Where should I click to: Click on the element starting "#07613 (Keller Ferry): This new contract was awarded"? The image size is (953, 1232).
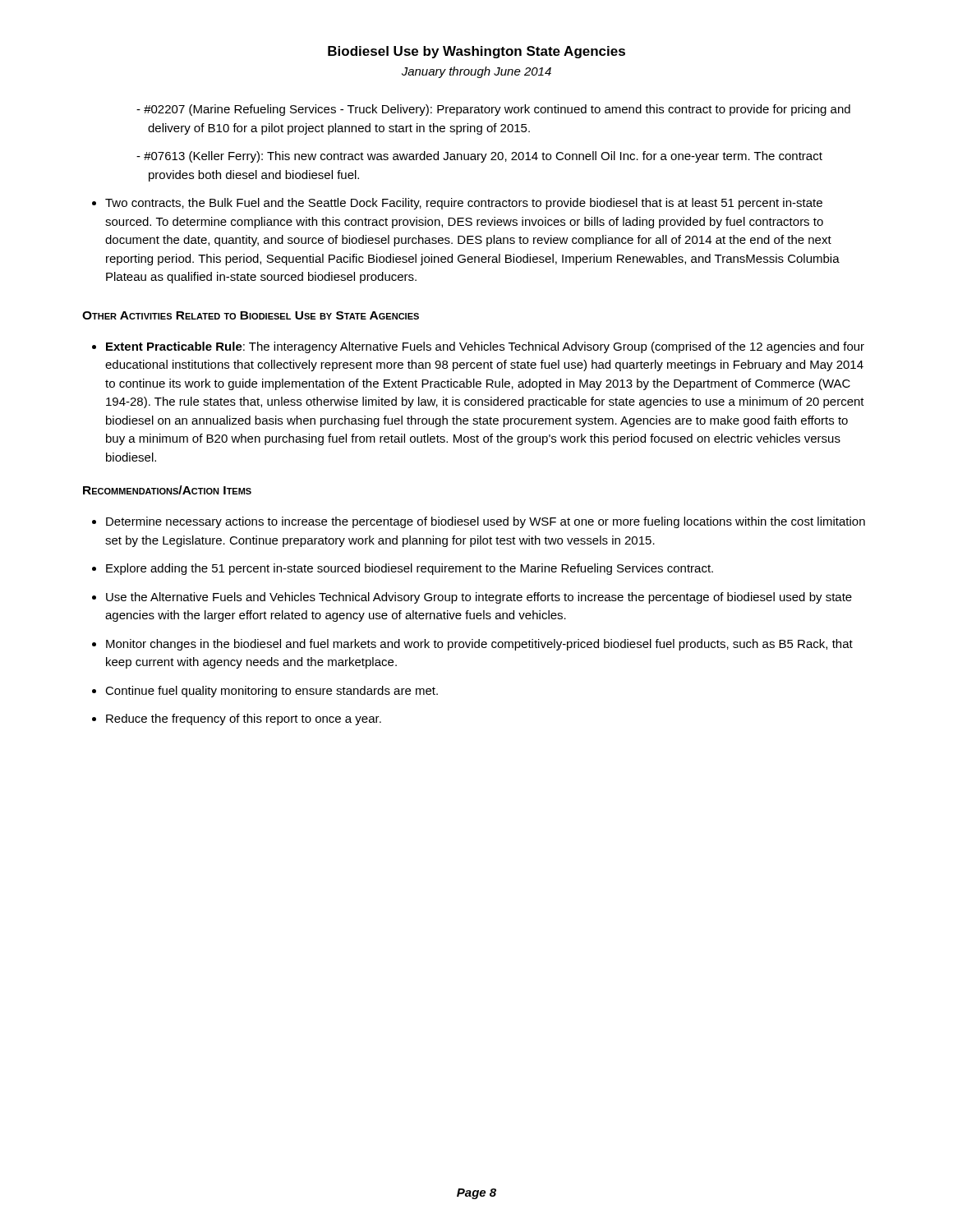(x=483, y=165)
